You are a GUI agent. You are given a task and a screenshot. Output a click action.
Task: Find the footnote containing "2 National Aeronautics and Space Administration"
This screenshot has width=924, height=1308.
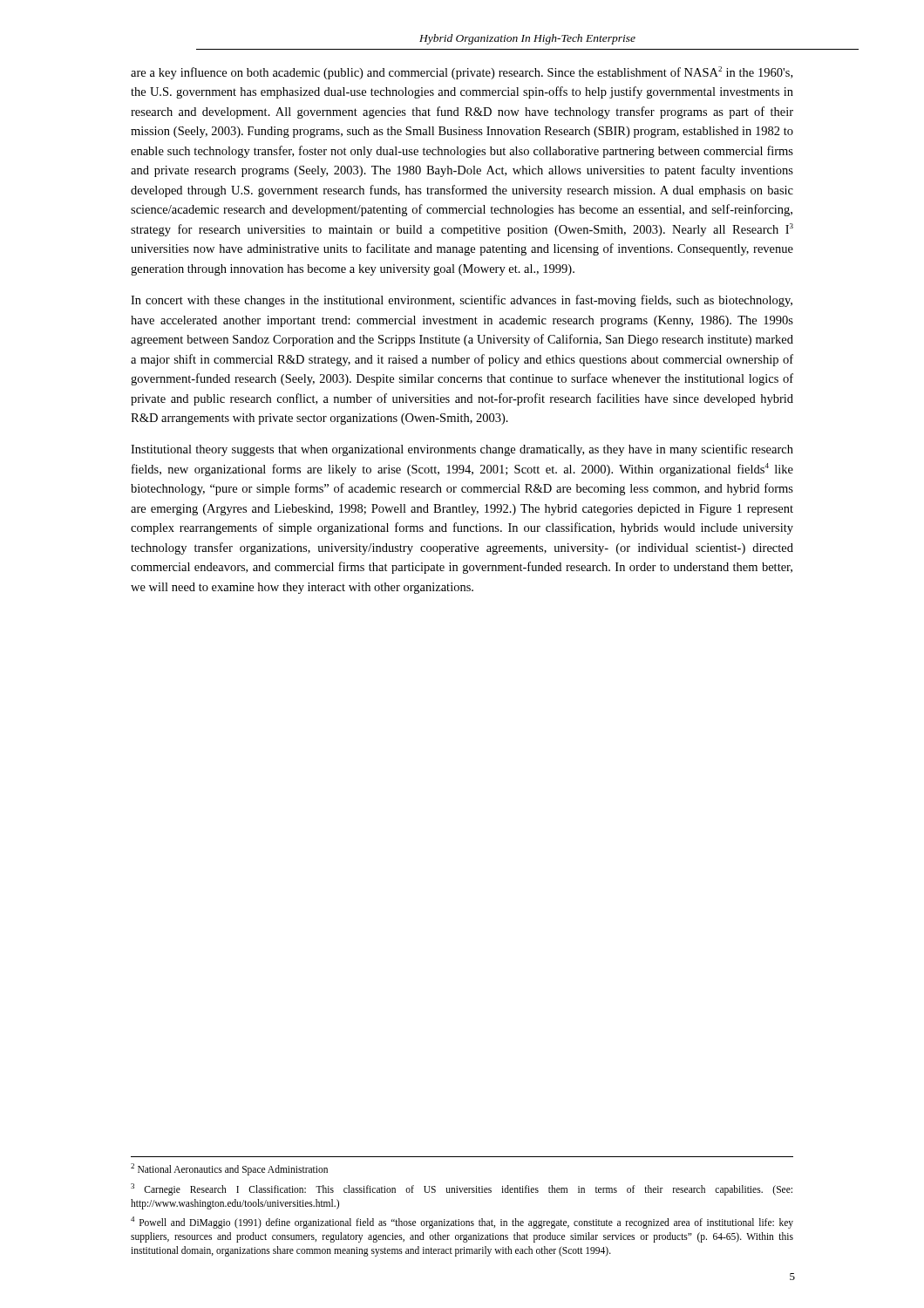[x=229, y=1169]
